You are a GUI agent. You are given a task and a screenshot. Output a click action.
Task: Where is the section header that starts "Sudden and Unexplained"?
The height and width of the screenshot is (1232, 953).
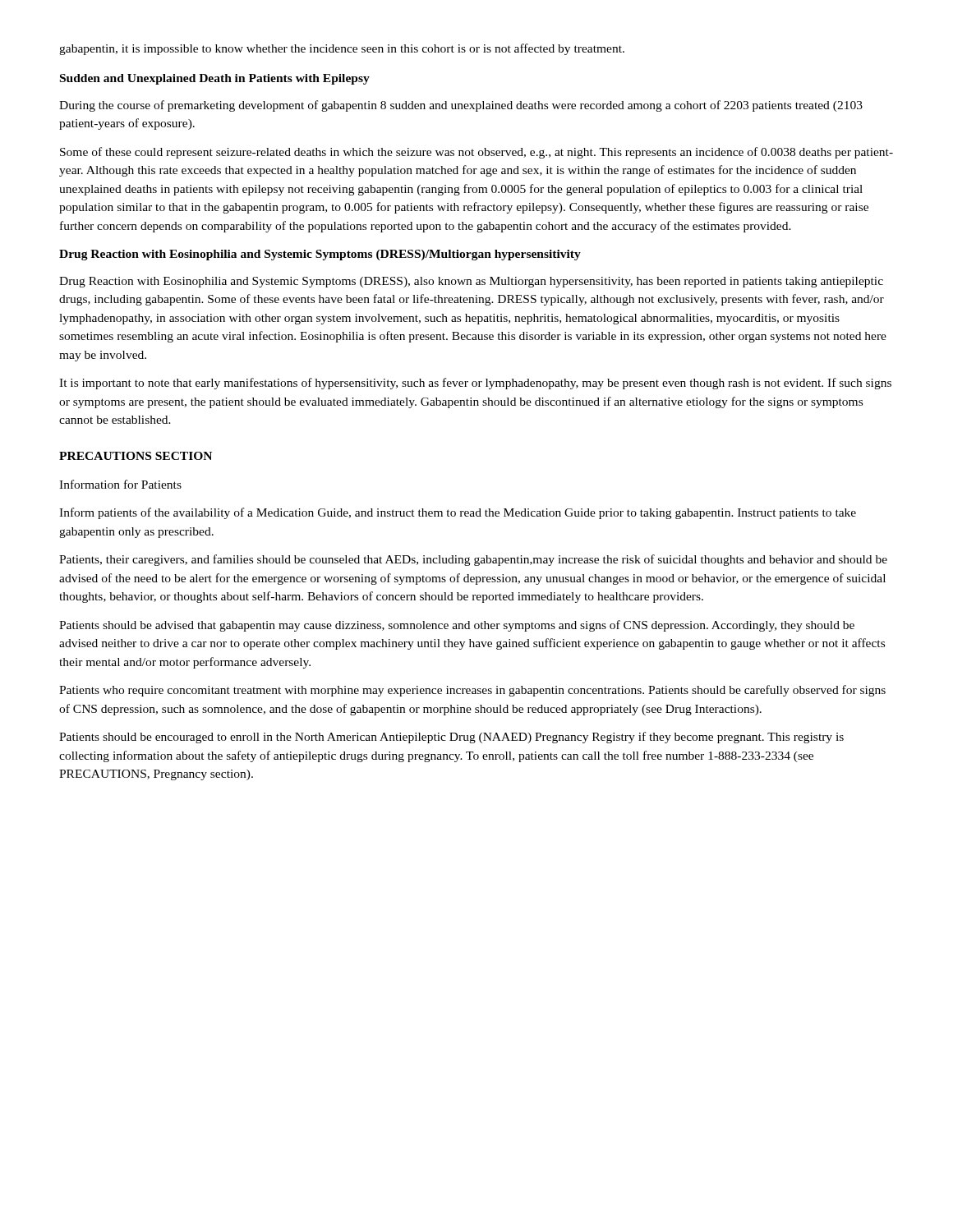coord(214,78)
